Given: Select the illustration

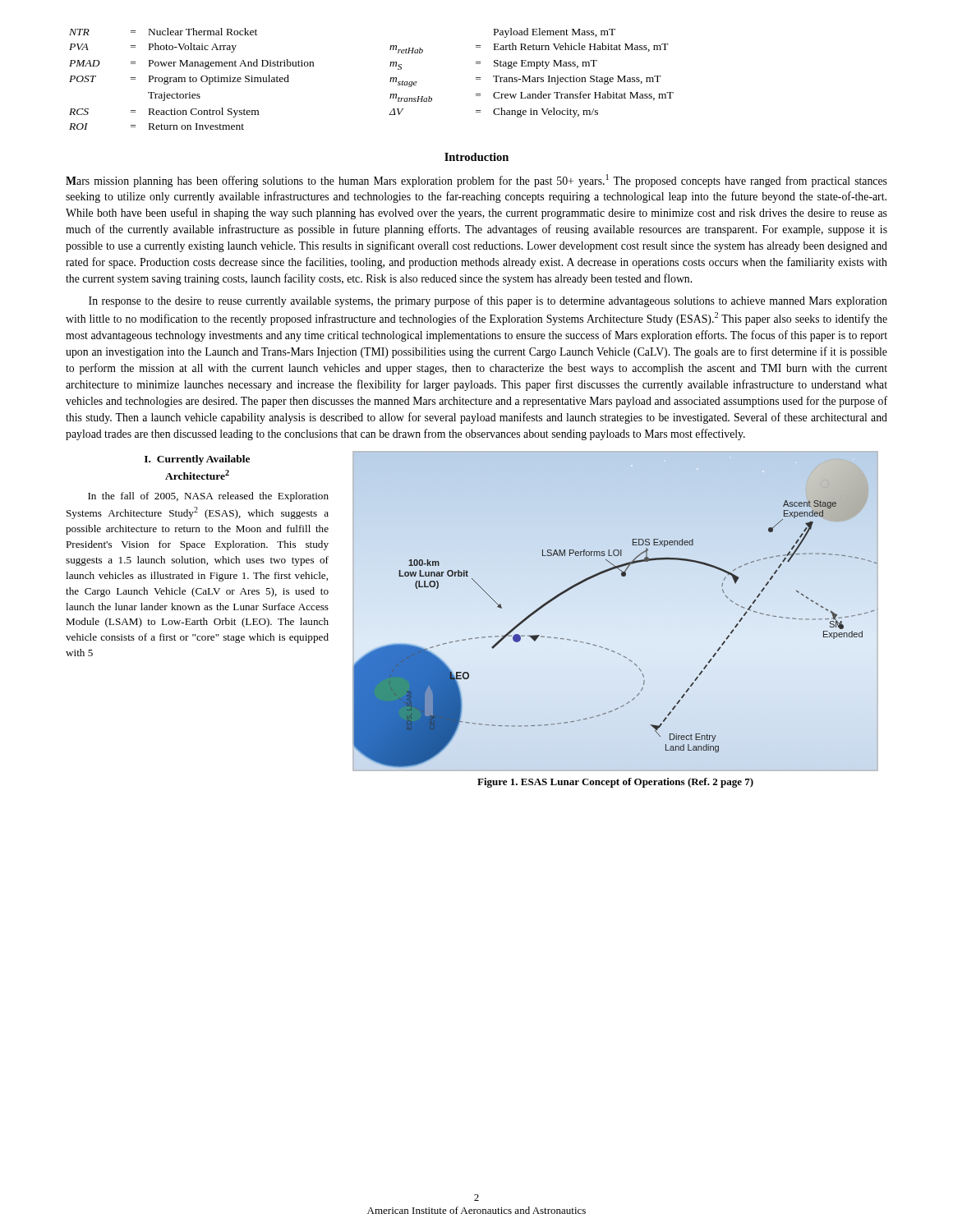Looking at the screenshot, I should (615, 620).
